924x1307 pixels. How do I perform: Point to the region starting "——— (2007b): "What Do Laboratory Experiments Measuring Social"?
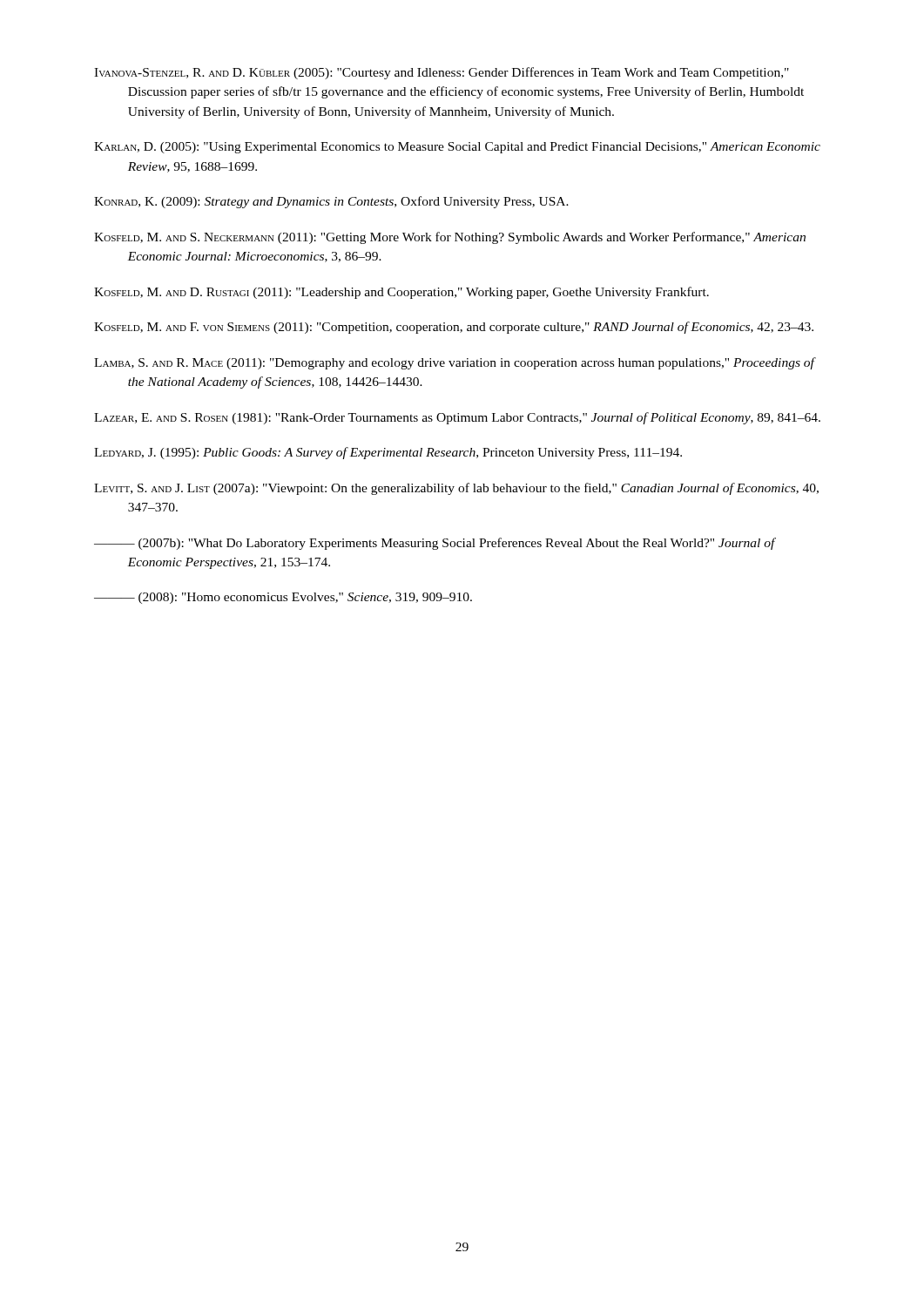[462, 552]
